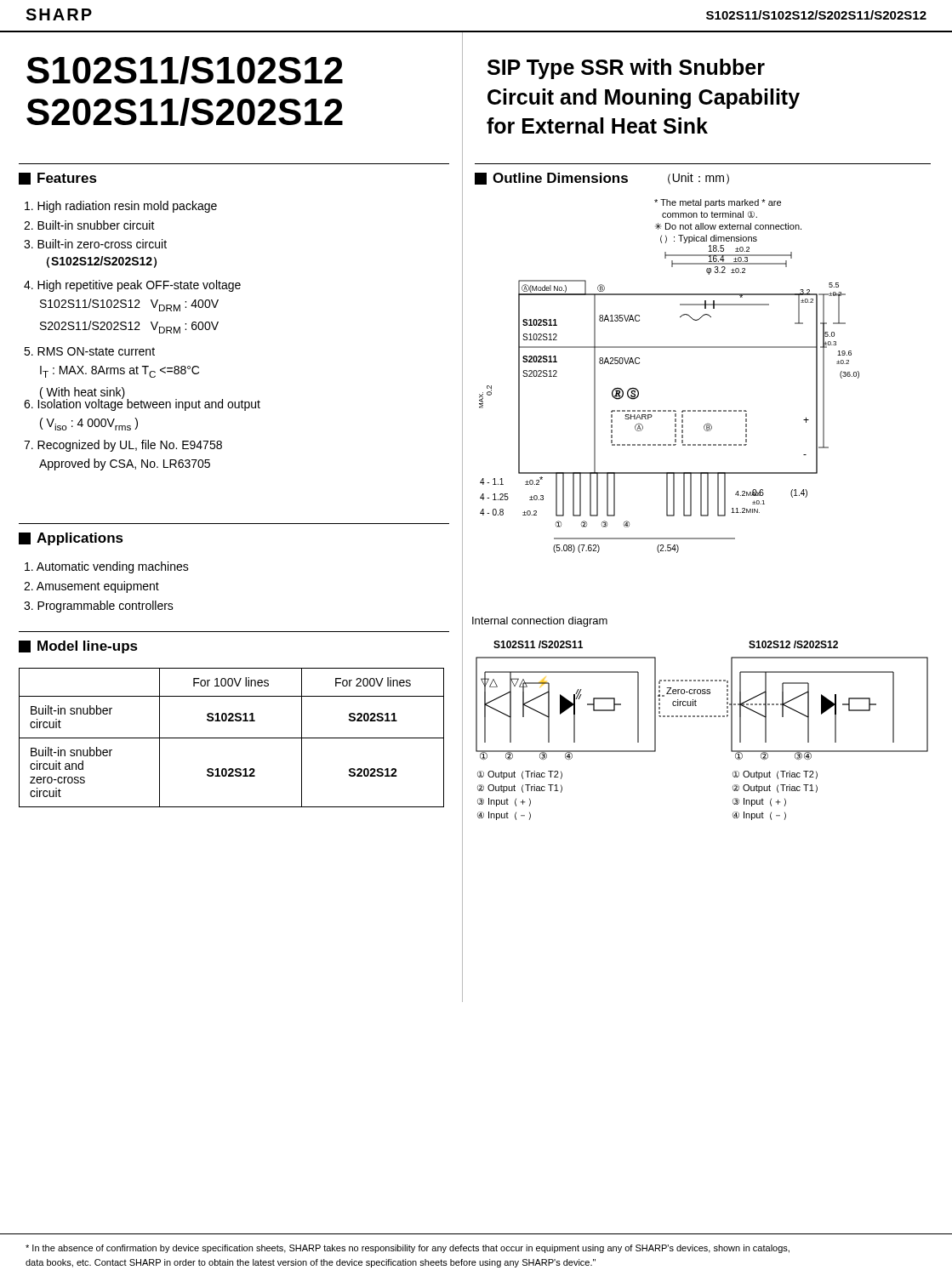Click on the list item that reads "3. Programmable controllers"
Image resolution: width=952 pixels, height=1276 pixels.
(x=99, y=606)
